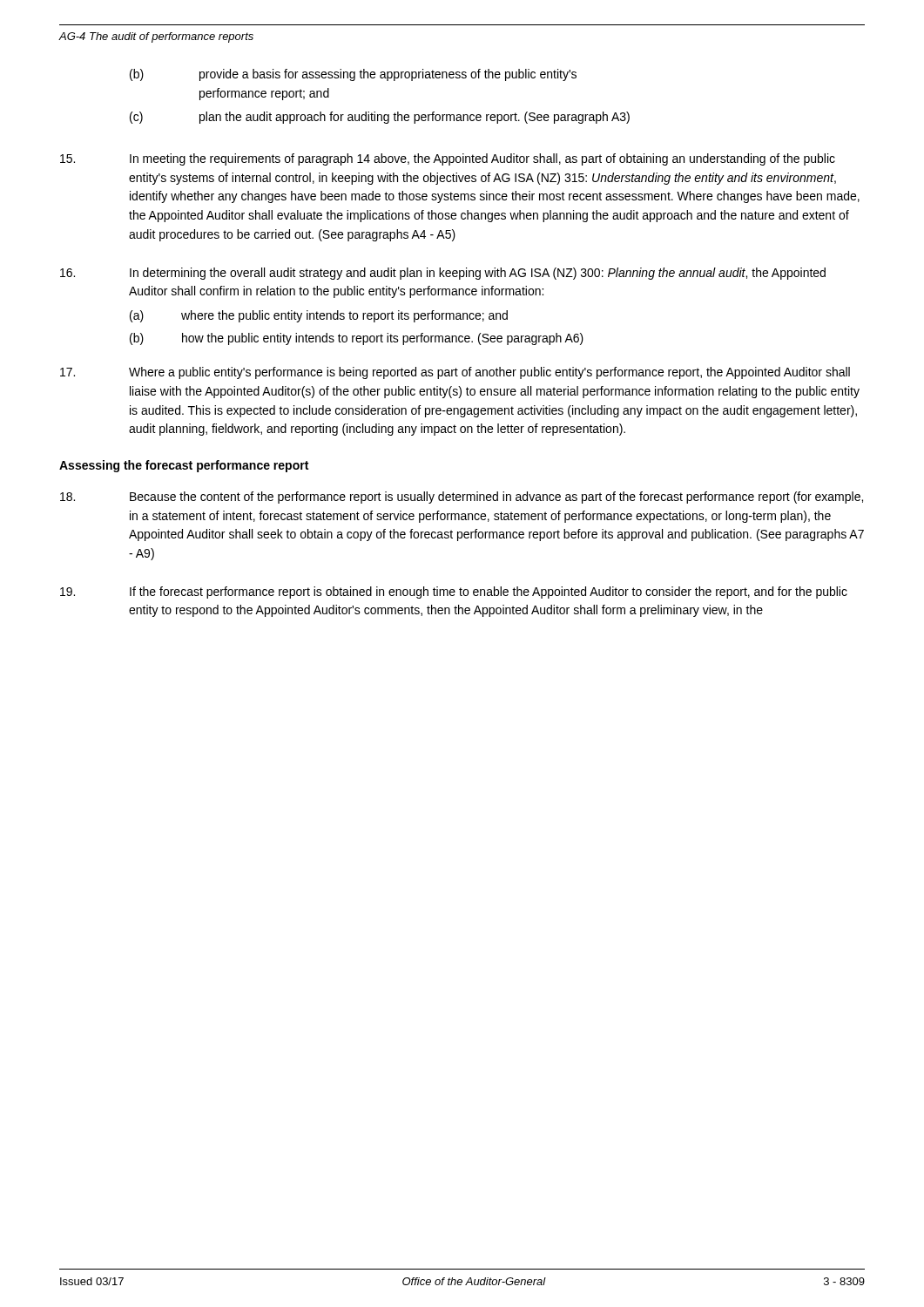The height and width of the screenshot is (1307, 924).
Task: Click a section header
Action: (x=184, y=465)
